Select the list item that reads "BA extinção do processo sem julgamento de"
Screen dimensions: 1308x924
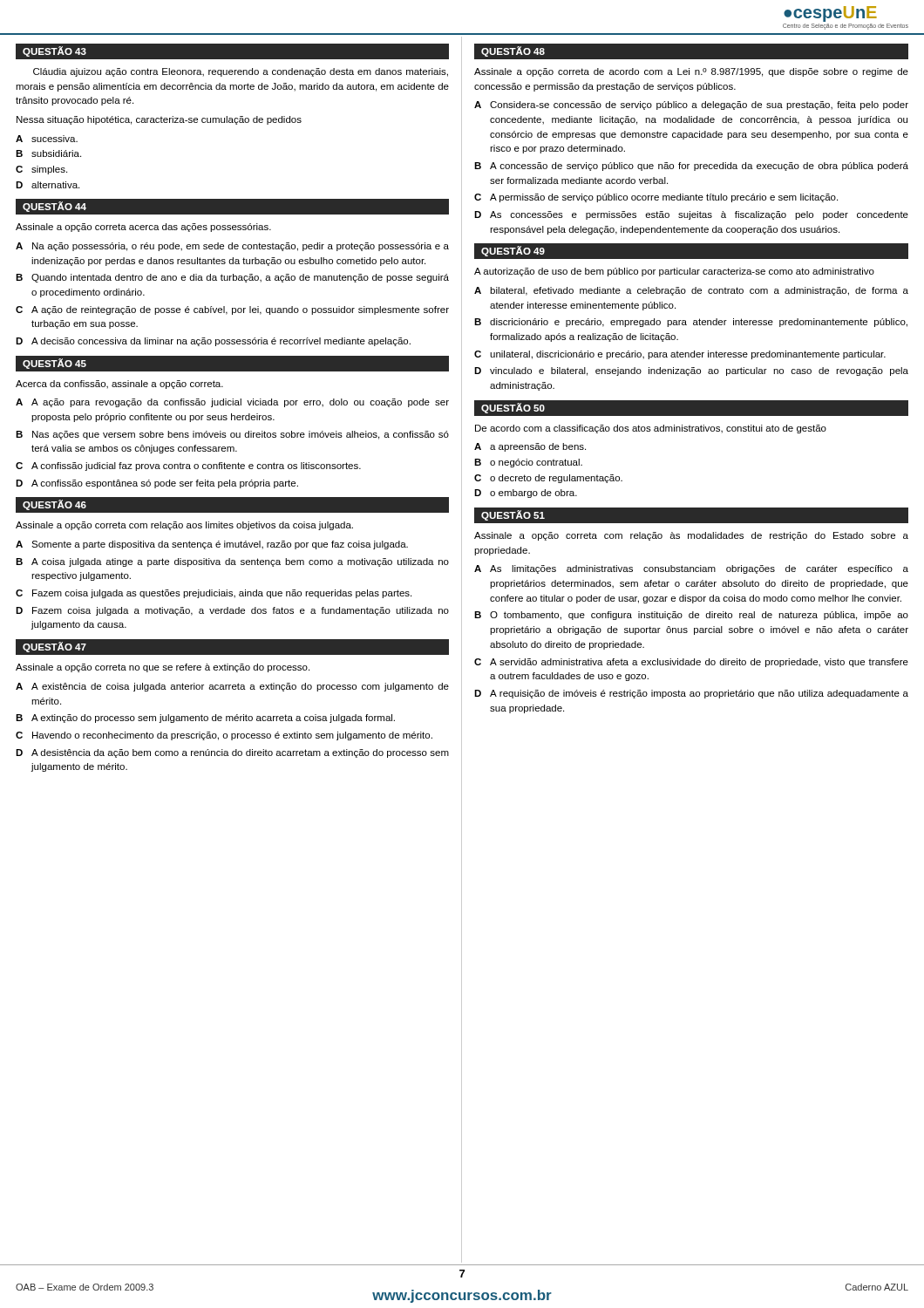coord(206,718)
